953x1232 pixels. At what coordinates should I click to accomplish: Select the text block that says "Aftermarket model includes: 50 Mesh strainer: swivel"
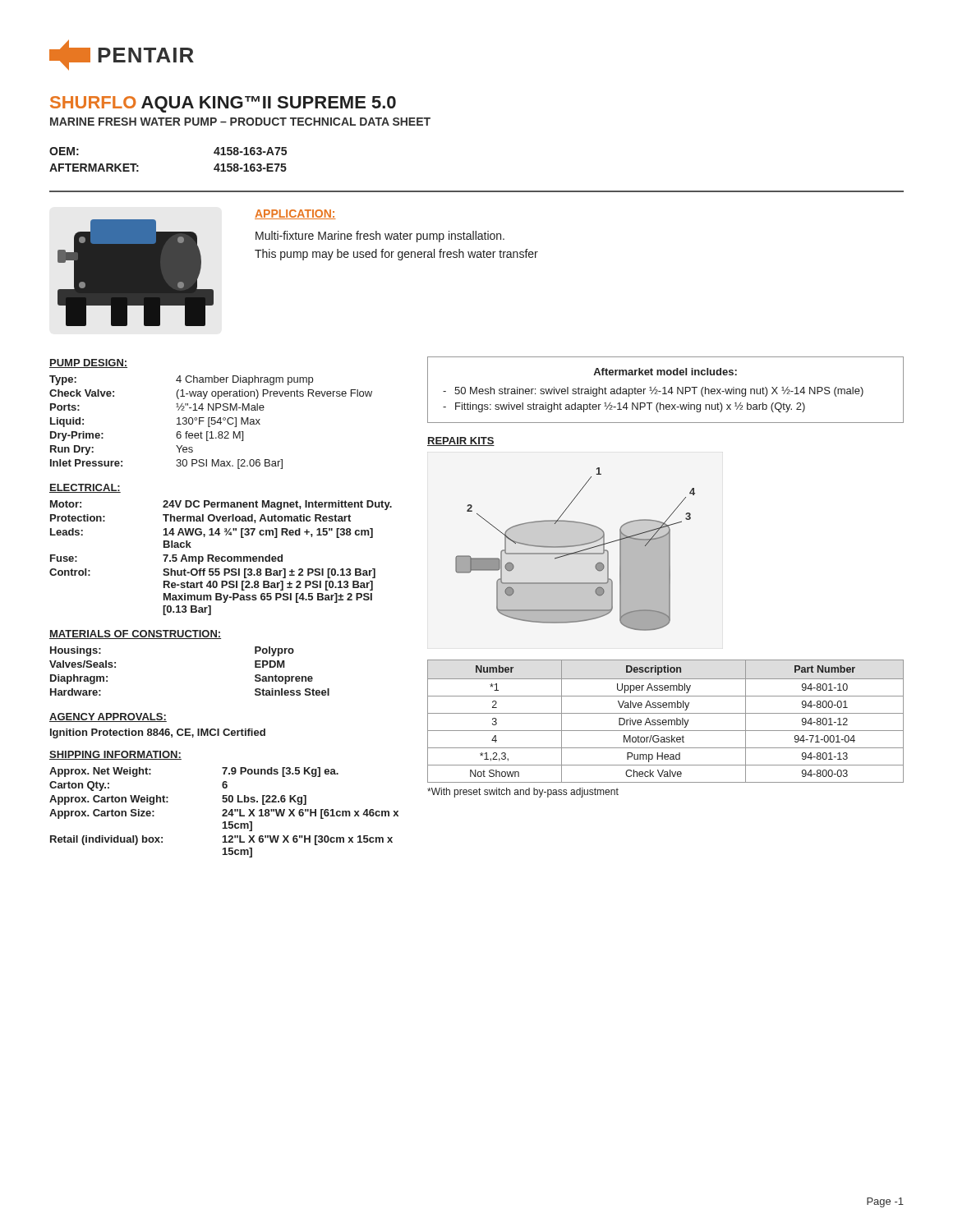(x=665, y=390)
